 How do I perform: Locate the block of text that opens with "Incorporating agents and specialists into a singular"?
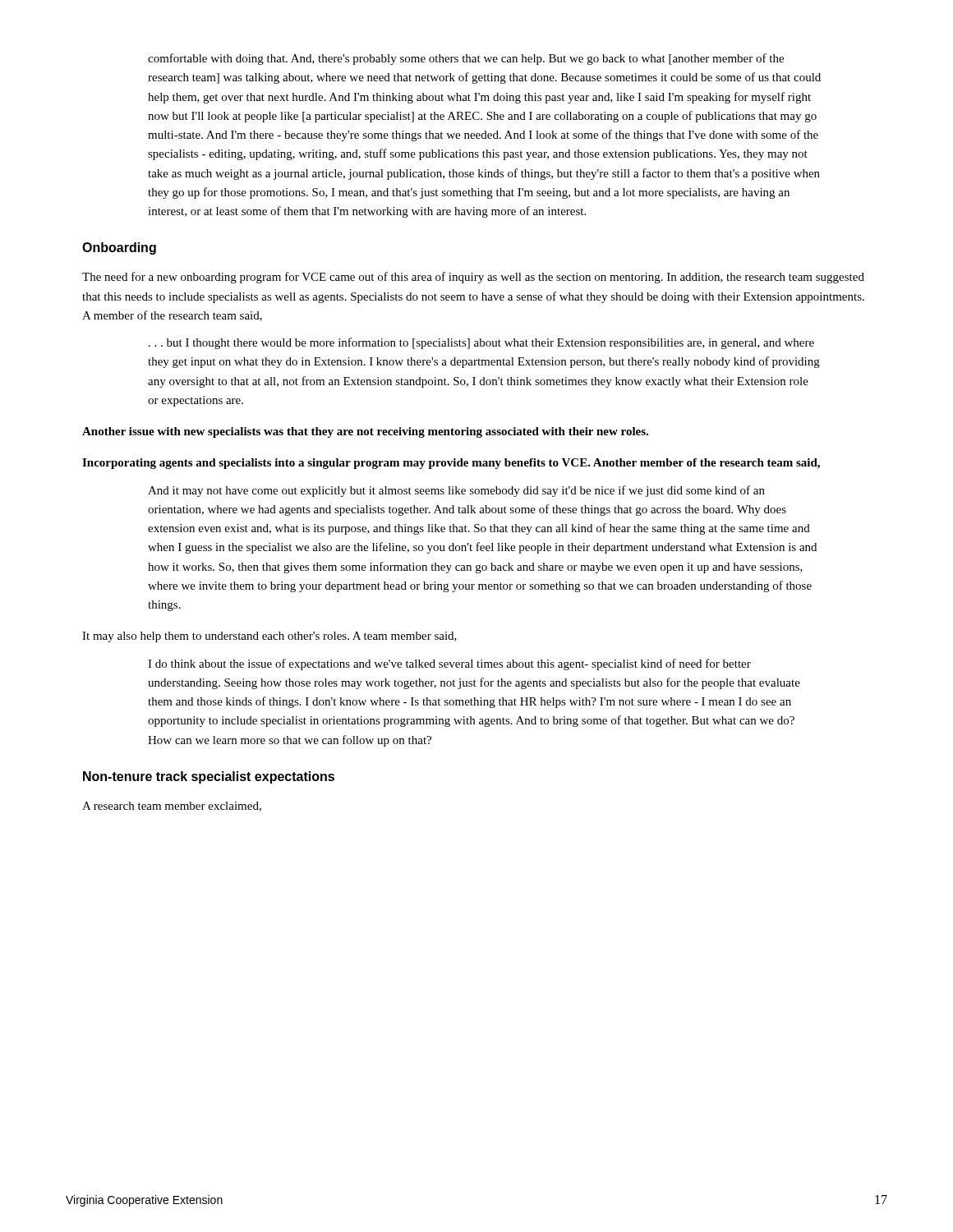pyautogui.click(x=476, y=463)
